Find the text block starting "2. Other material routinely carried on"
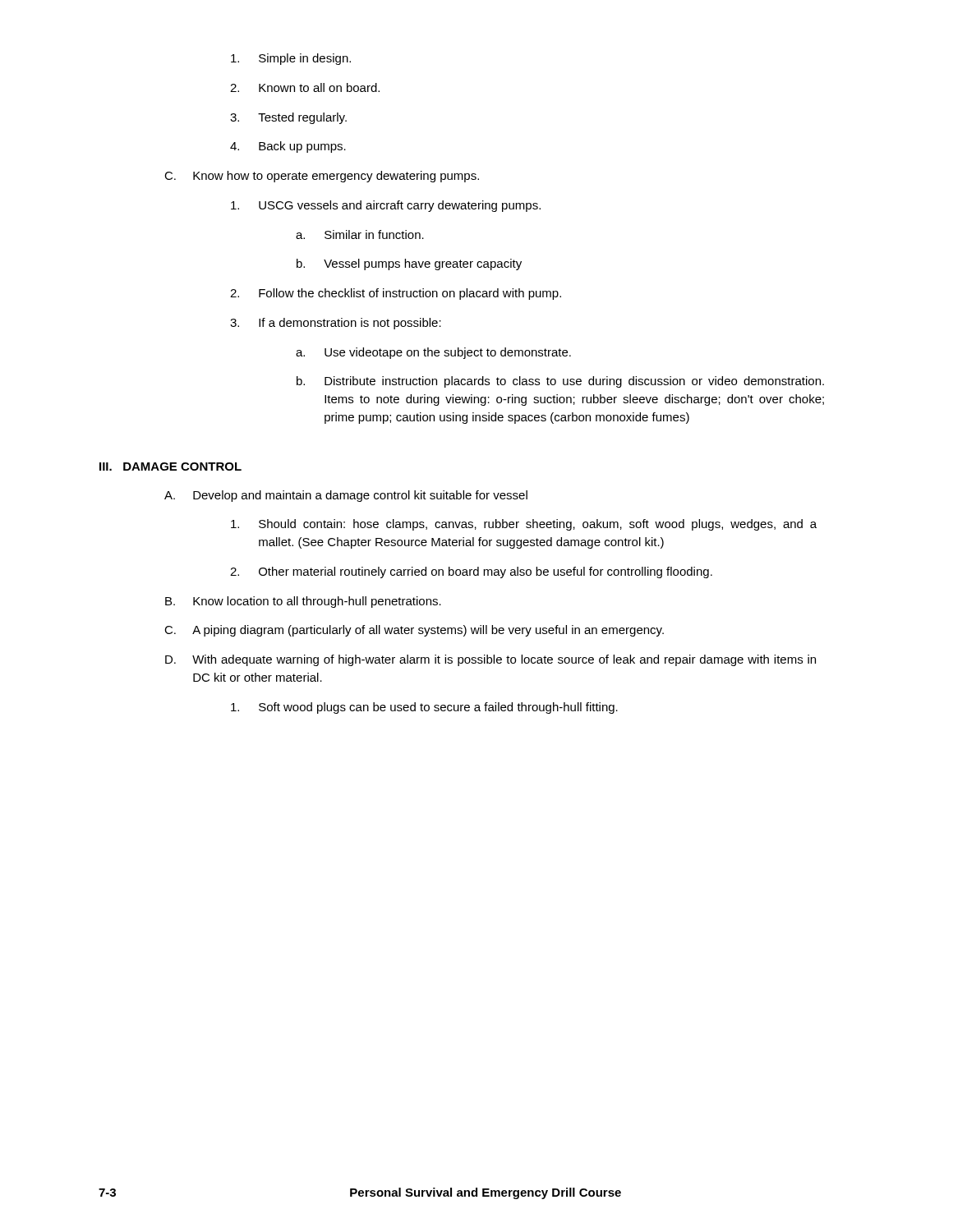 (x=471, y=571)
